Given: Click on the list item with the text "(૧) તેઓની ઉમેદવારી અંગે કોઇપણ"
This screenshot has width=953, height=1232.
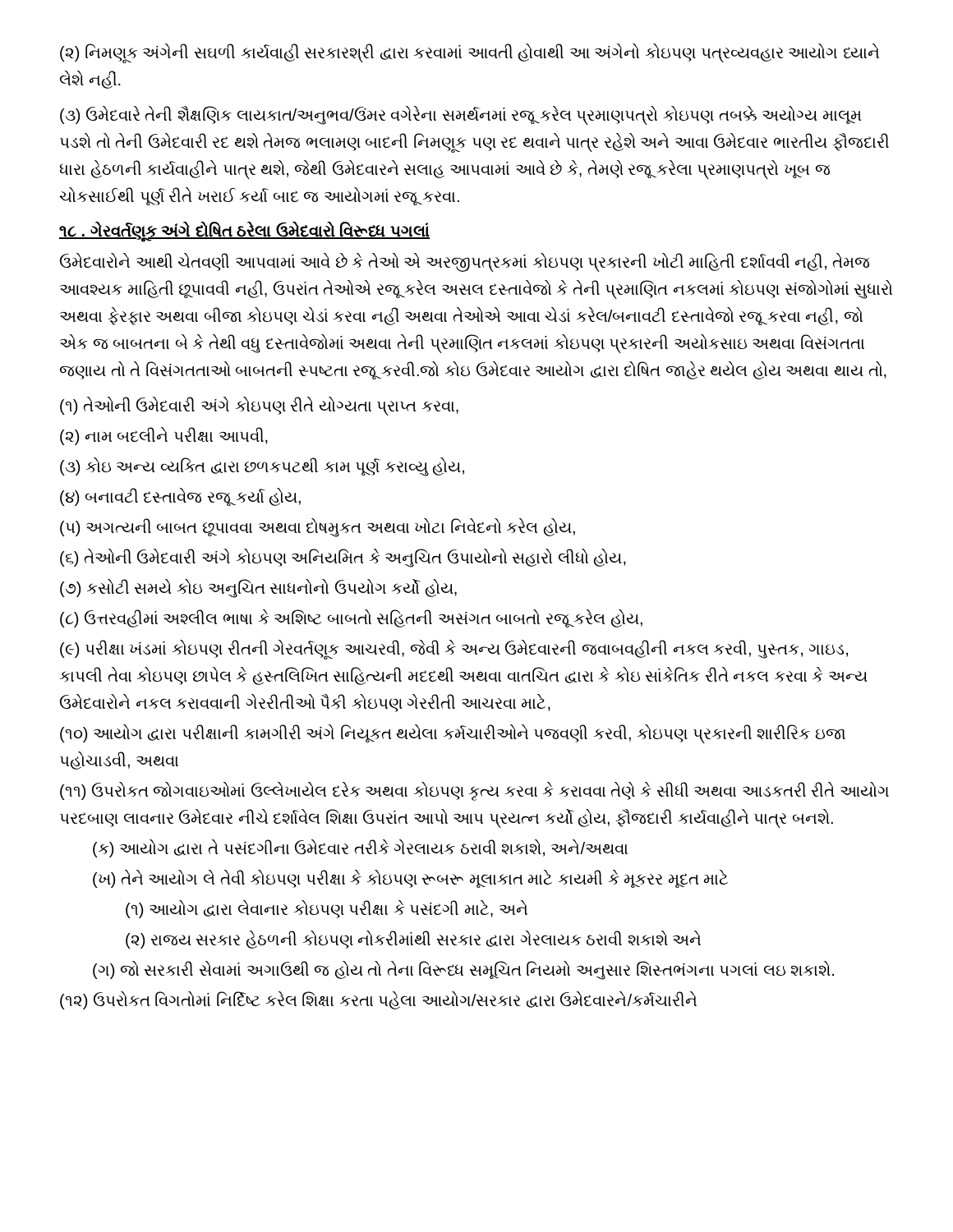Looking at the screenshot, I should tap(259, 406).
